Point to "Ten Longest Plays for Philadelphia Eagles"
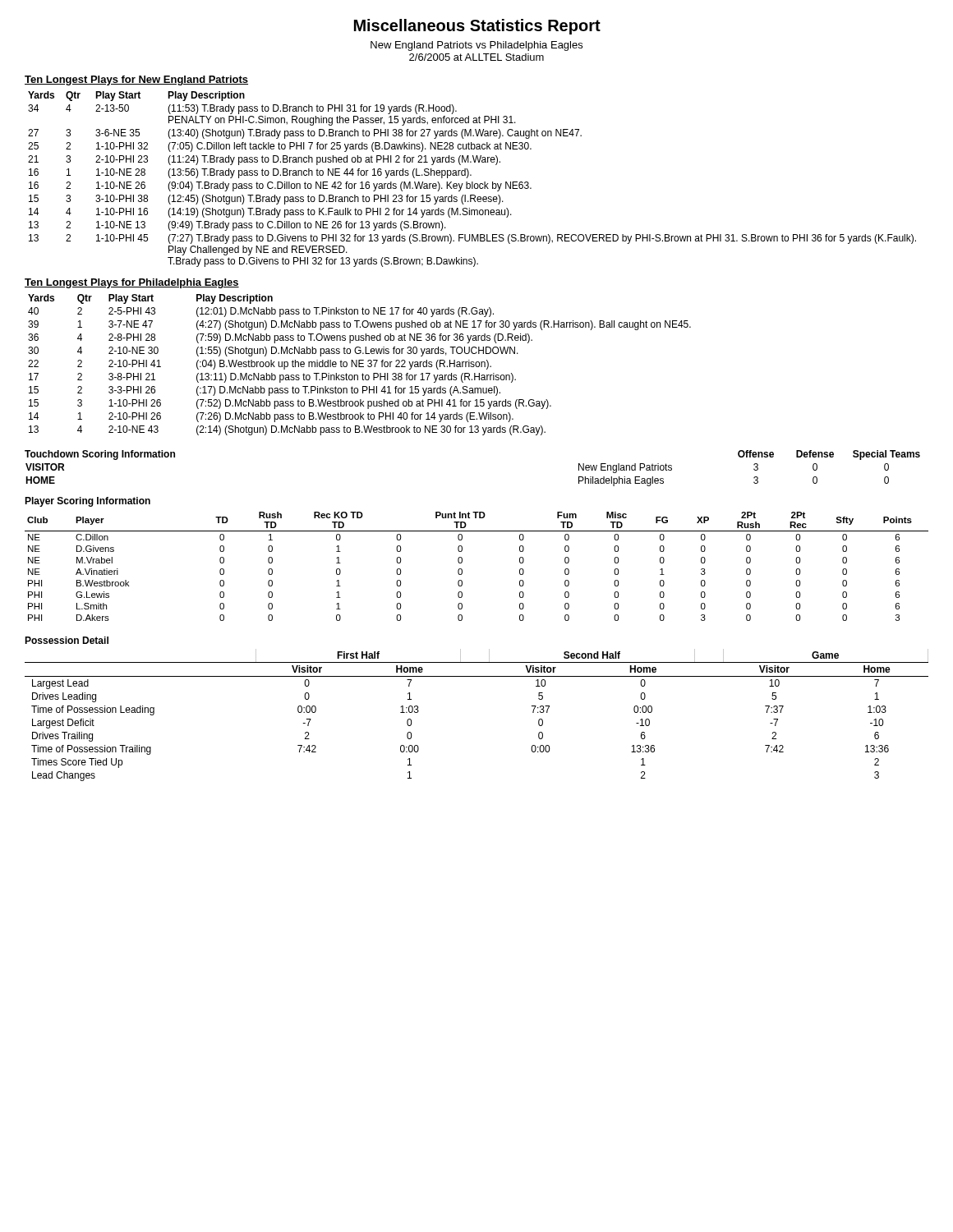 click(x=132, y=282)
